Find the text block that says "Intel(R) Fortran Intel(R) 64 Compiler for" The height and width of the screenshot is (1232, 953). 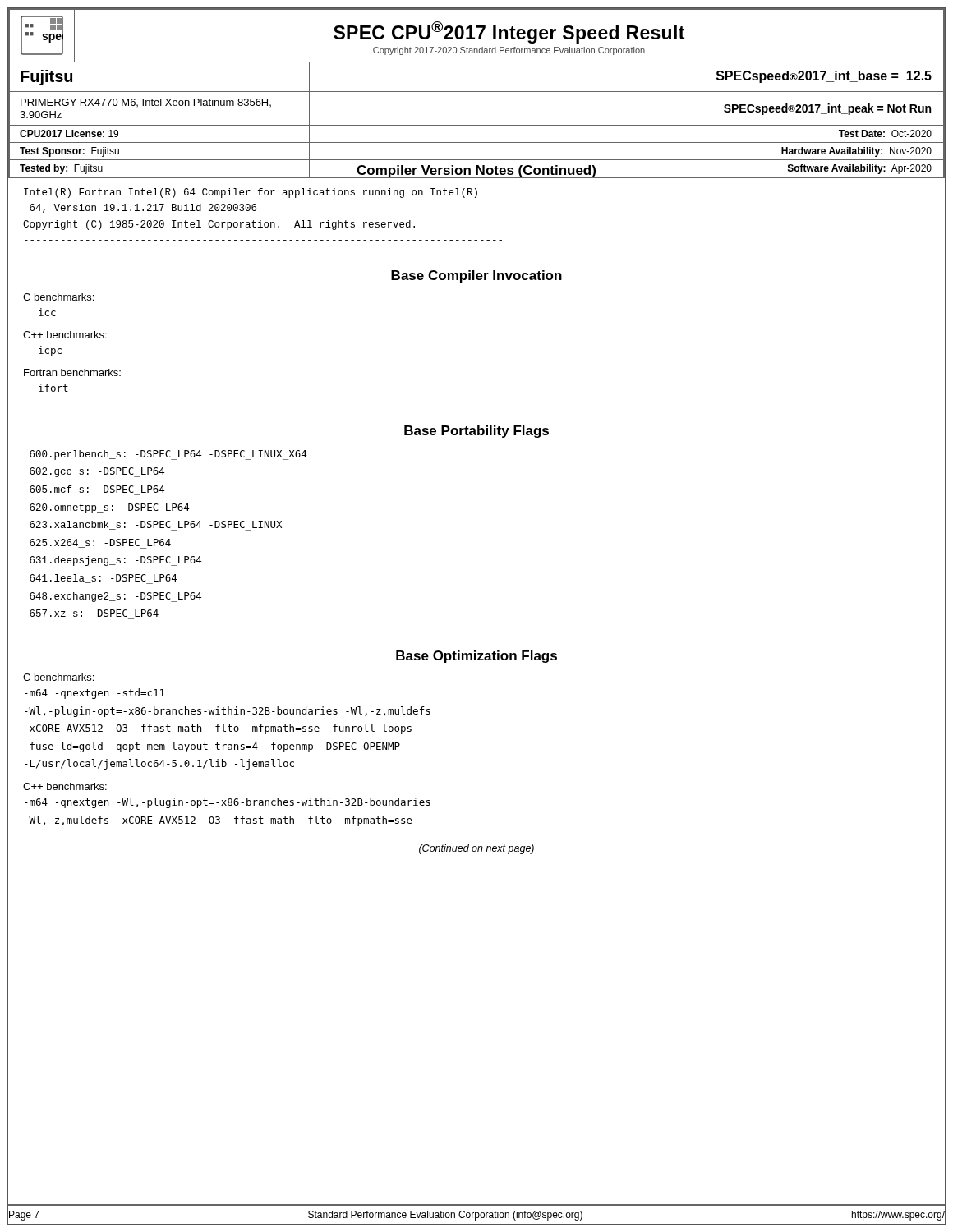[x=263, y=217]
